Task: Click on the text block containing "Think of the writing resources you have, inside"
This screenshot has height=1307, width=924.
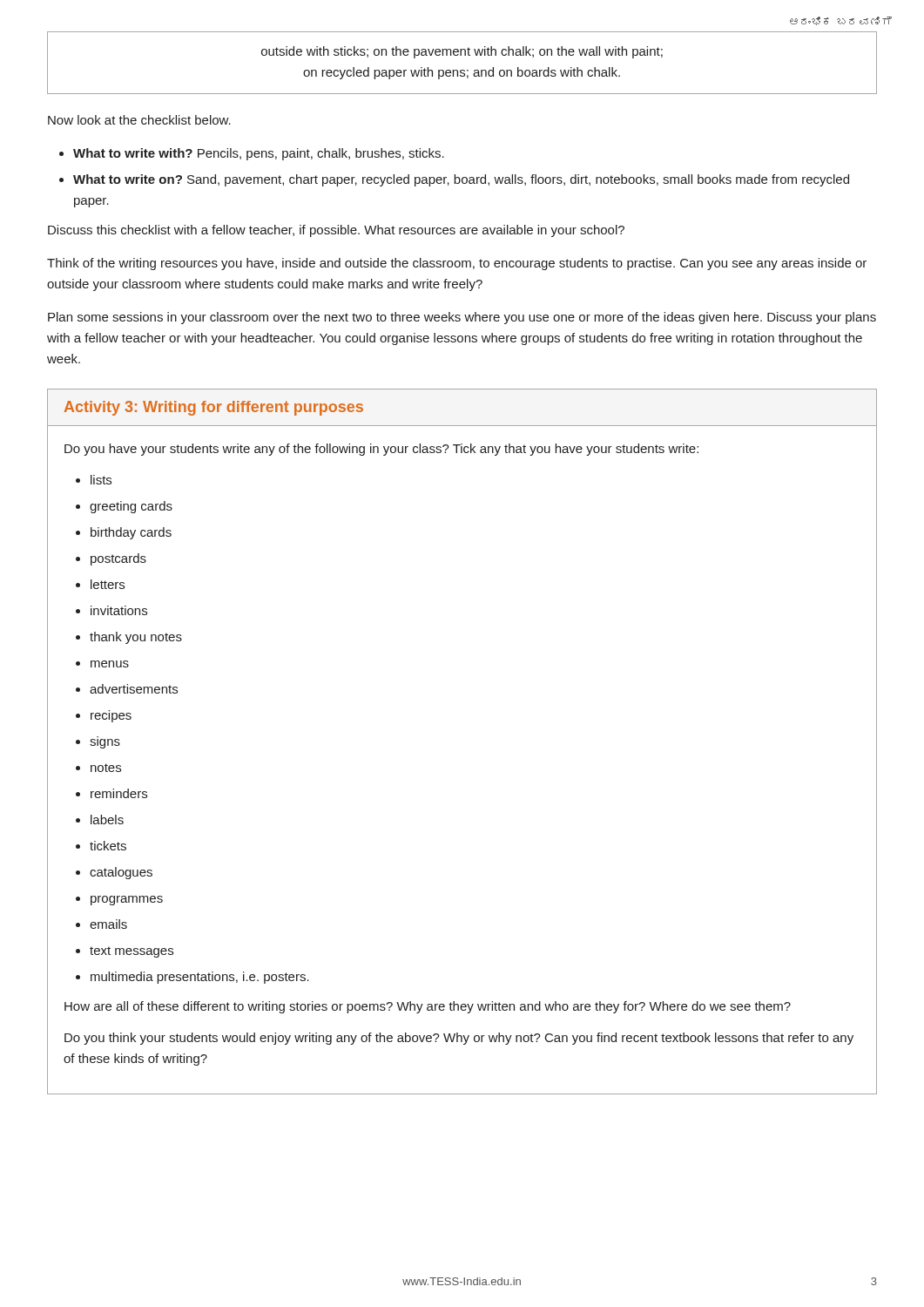Action: coord(457,273)
